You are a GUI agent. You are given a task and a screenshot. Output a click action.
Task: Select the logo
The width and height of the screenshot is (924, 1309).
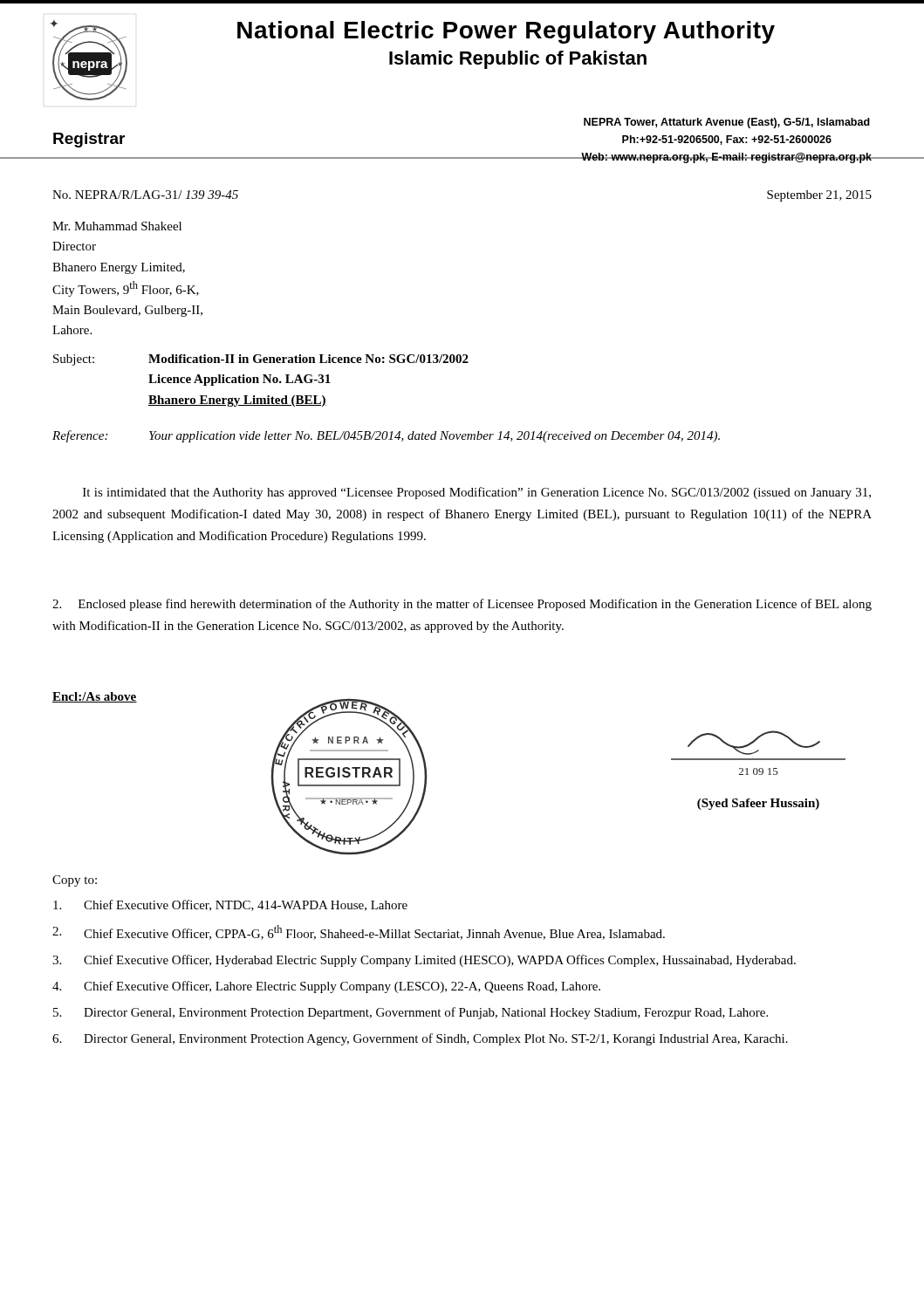90,60
